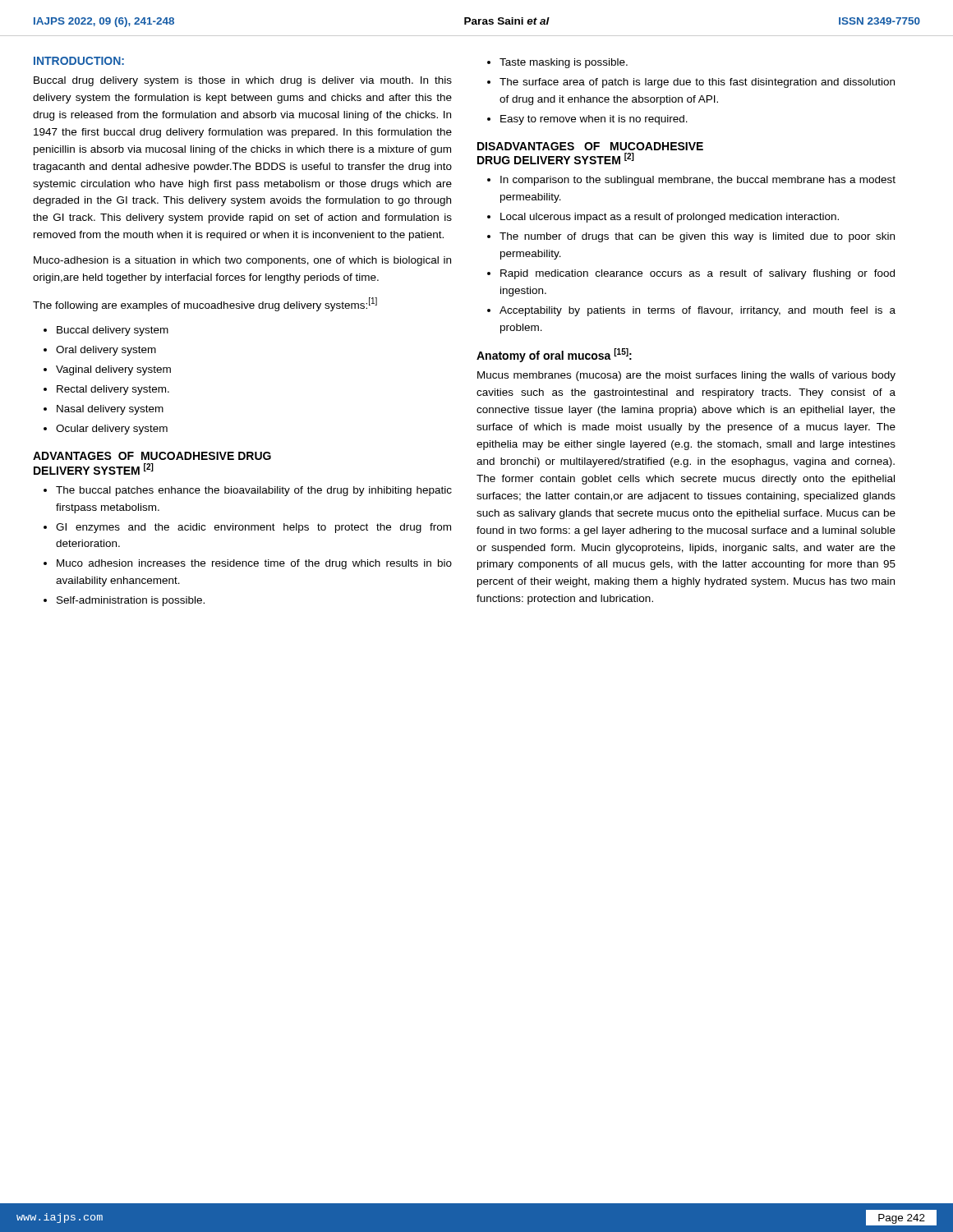Point to "Ocular delivery system"
The image size is (953, 1232).
click(x=112, y=428)
